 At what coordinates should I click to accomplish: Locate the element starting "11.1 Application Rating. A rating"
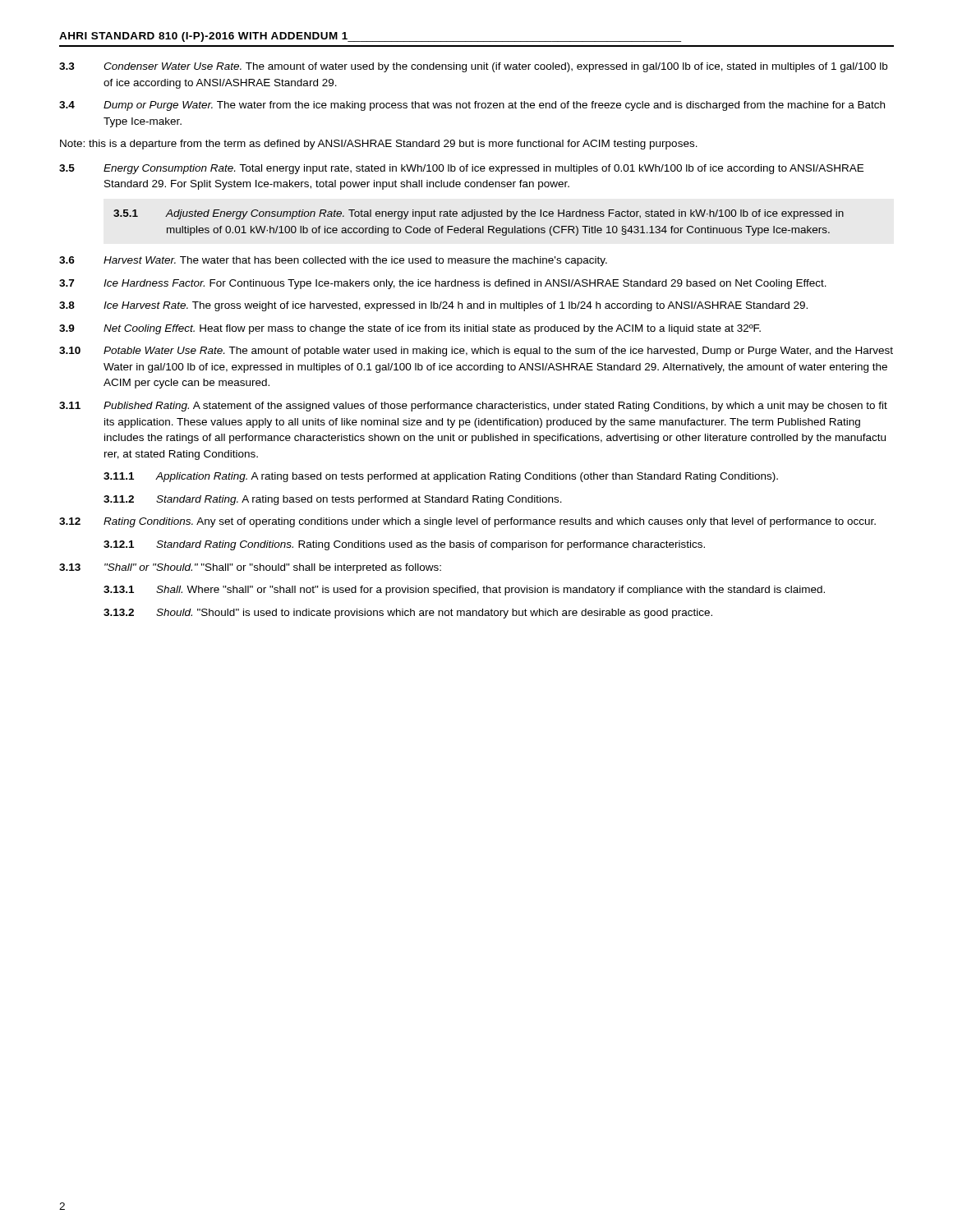click(499, 476)
